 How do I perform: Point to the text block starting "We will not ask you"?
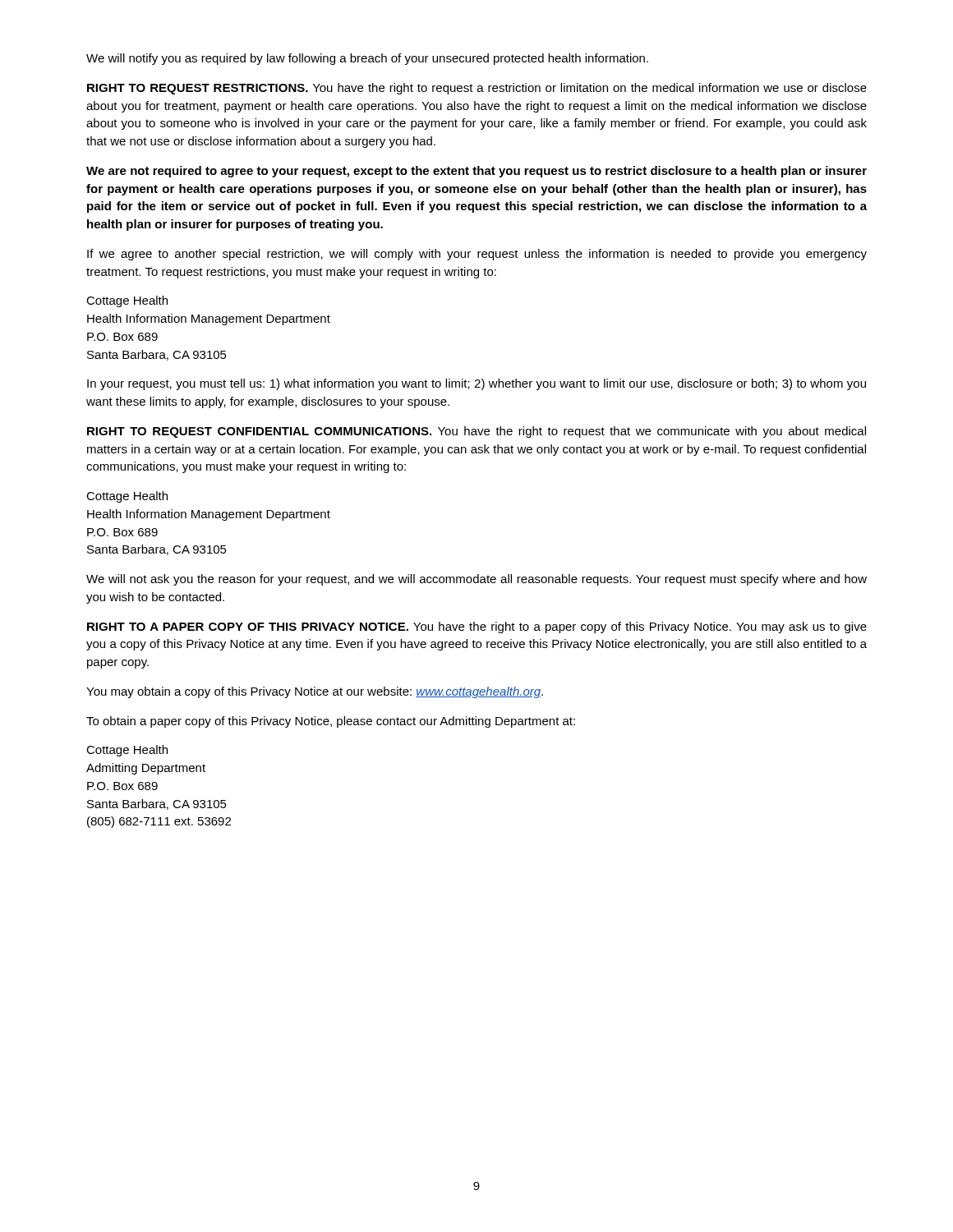[476, 588]
